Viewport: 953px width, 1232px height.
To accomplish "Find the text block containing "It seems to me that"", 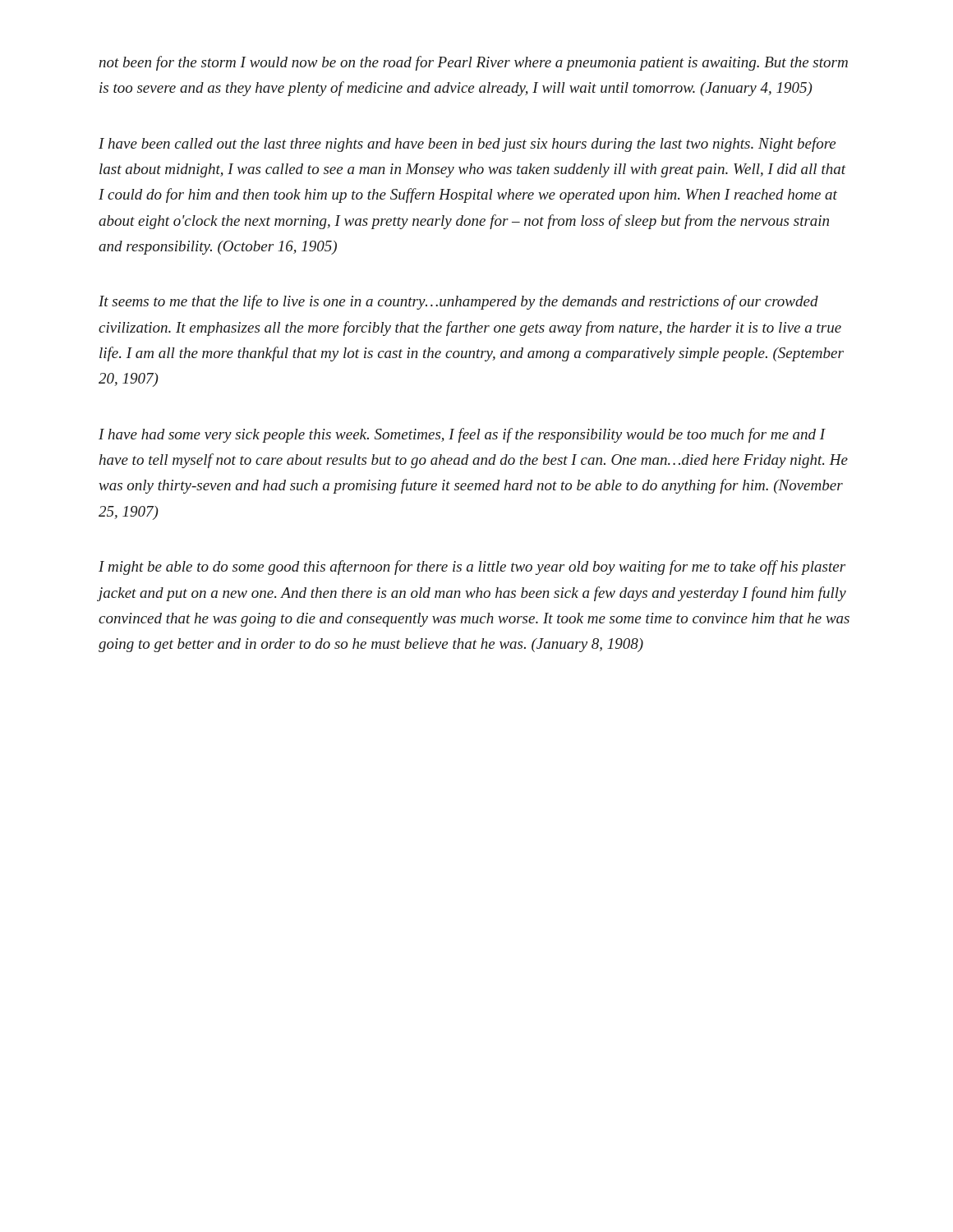I will coord(471,340).
